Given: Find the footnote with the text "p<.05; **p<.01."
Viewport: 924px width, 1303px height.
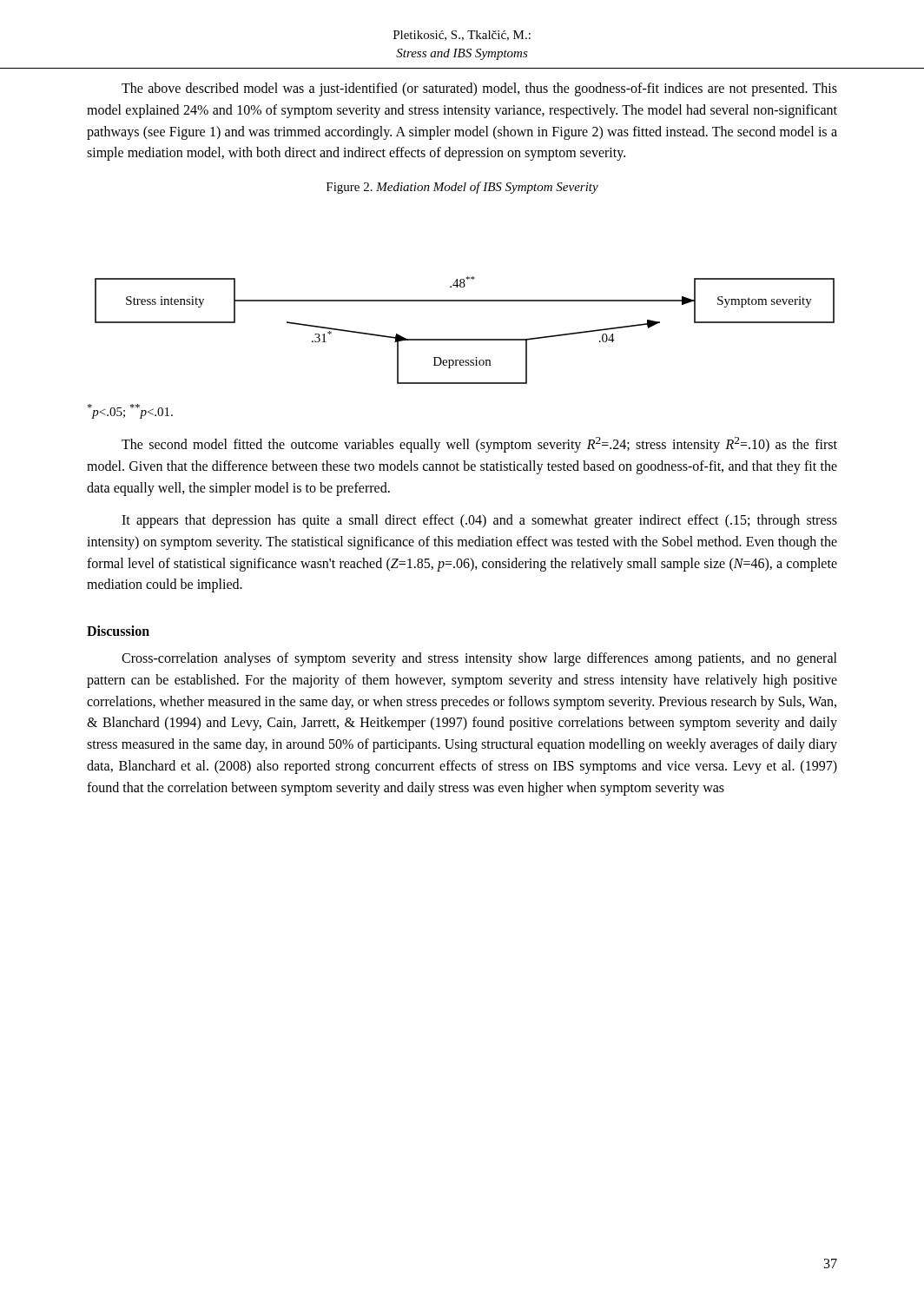Looking at the screenshot, I should pyautogui.click(x=130, y=410).
